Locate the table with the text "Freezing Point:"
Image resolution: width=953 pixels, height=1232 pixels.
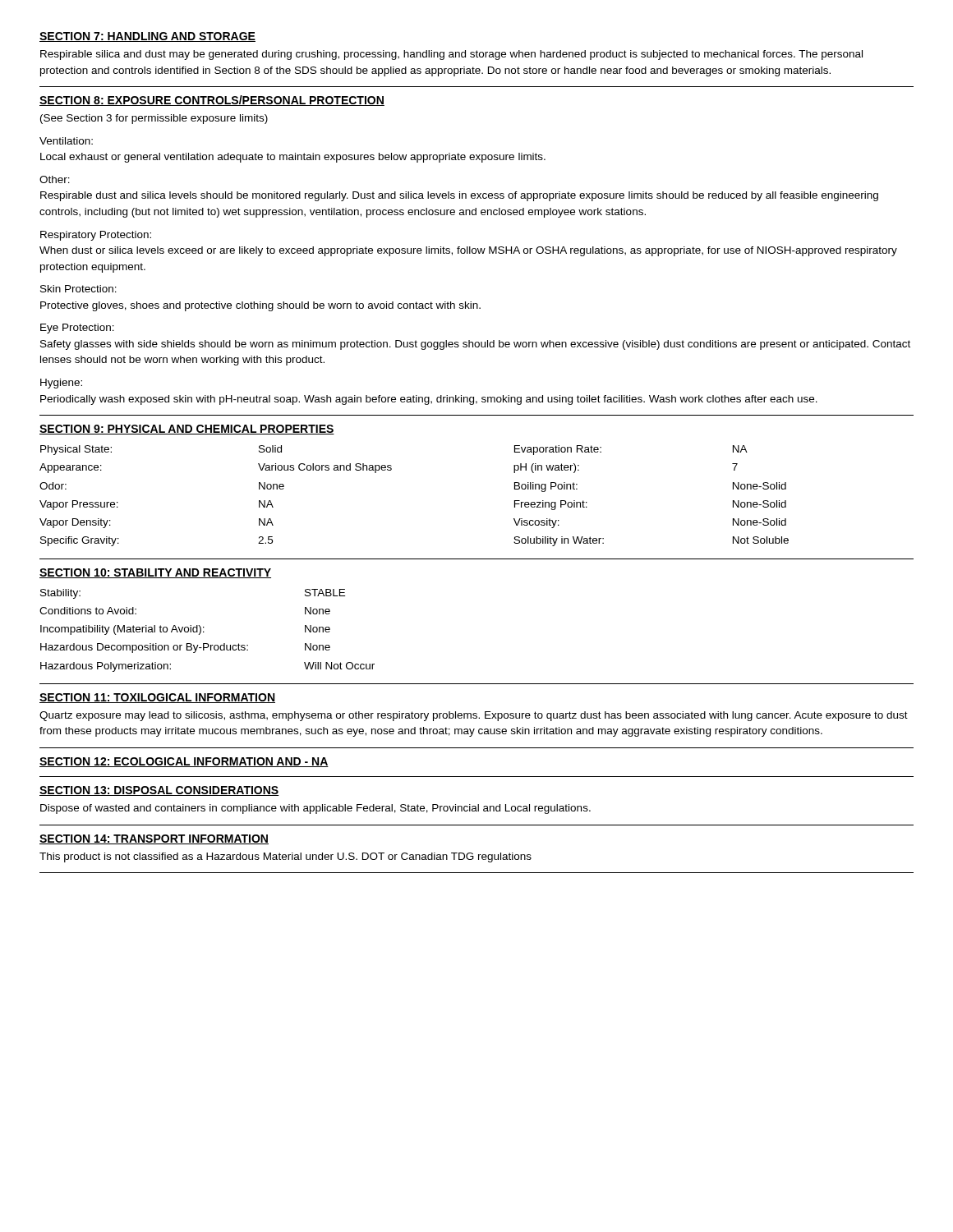[x=476, y=495]
